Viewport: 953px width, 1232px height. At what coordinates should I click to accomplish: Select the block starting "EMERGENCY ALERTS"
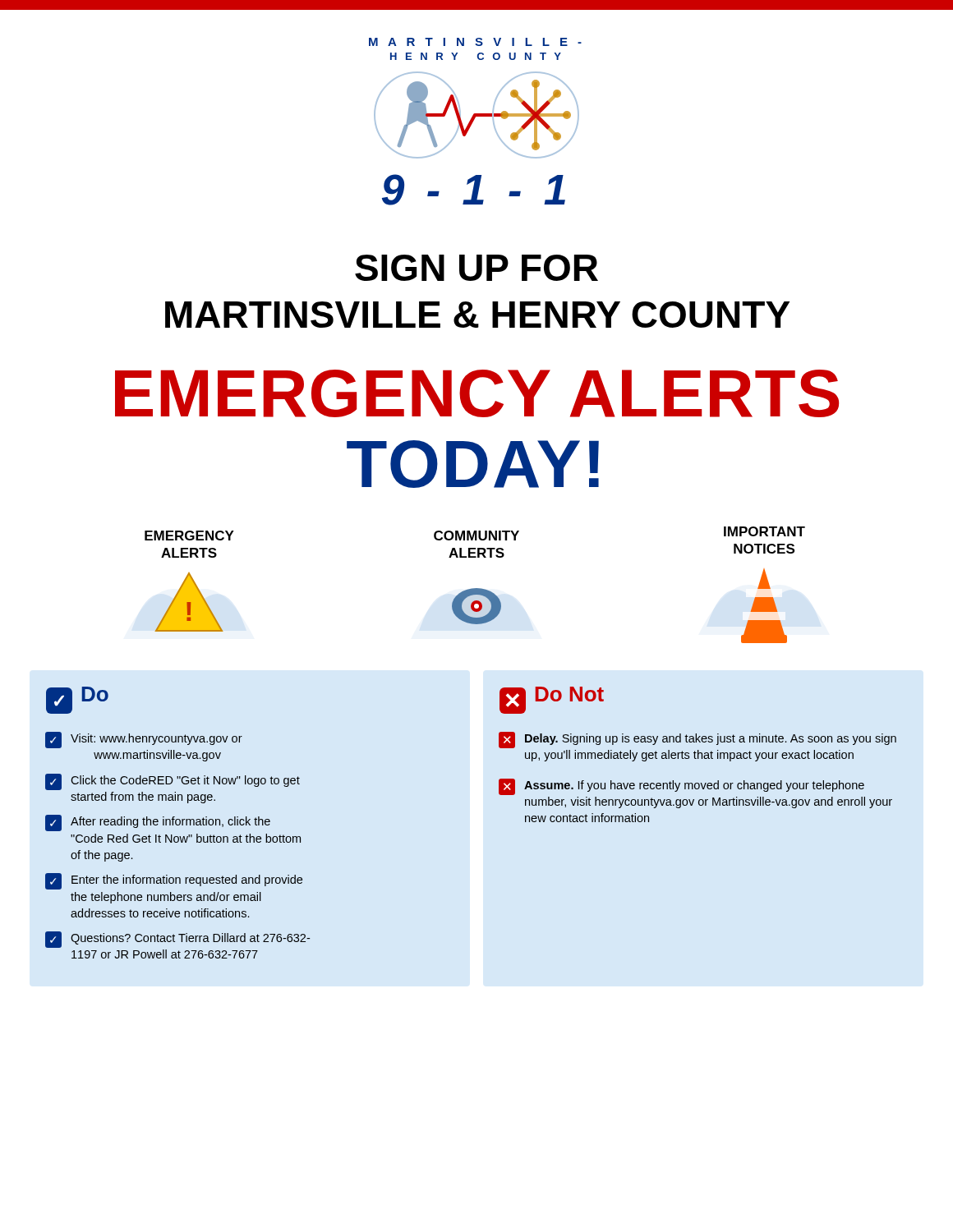tap(476, 394)
